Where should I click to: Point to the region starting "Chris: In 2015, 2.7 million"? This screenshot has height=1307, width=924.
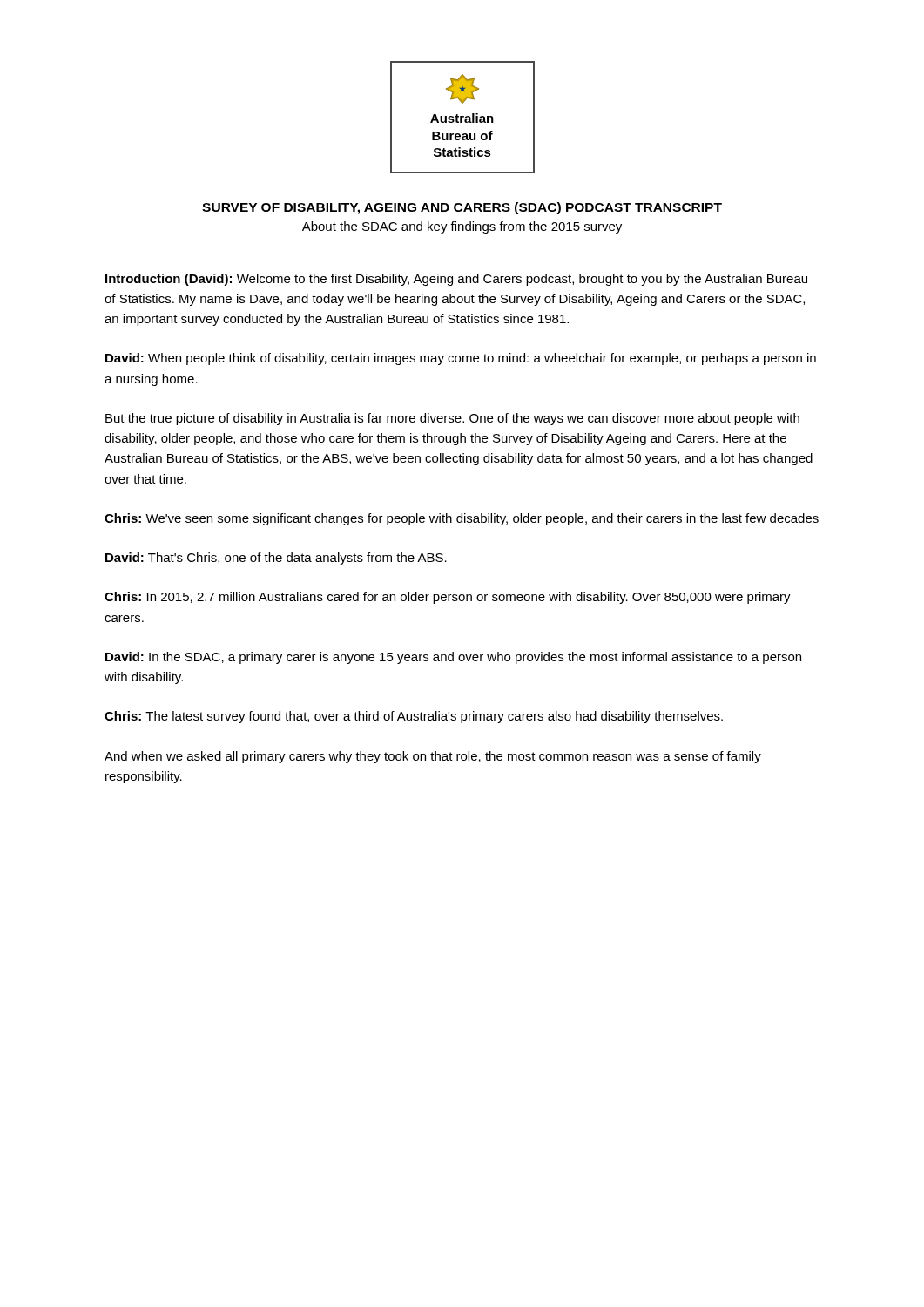click(x=447, y=607)
